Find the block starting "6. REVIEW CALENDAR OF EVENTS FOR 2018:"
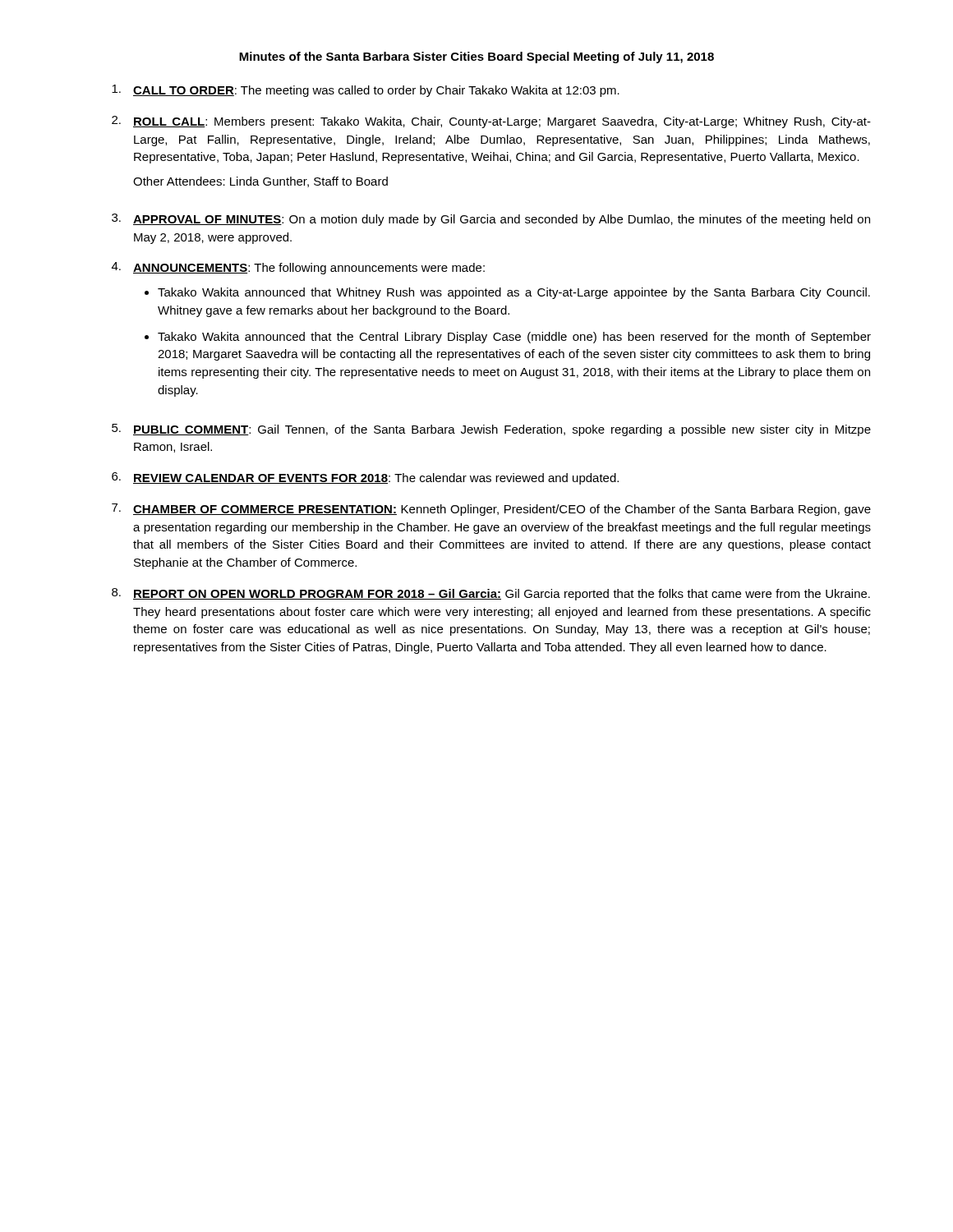 [x=476, y=478]
